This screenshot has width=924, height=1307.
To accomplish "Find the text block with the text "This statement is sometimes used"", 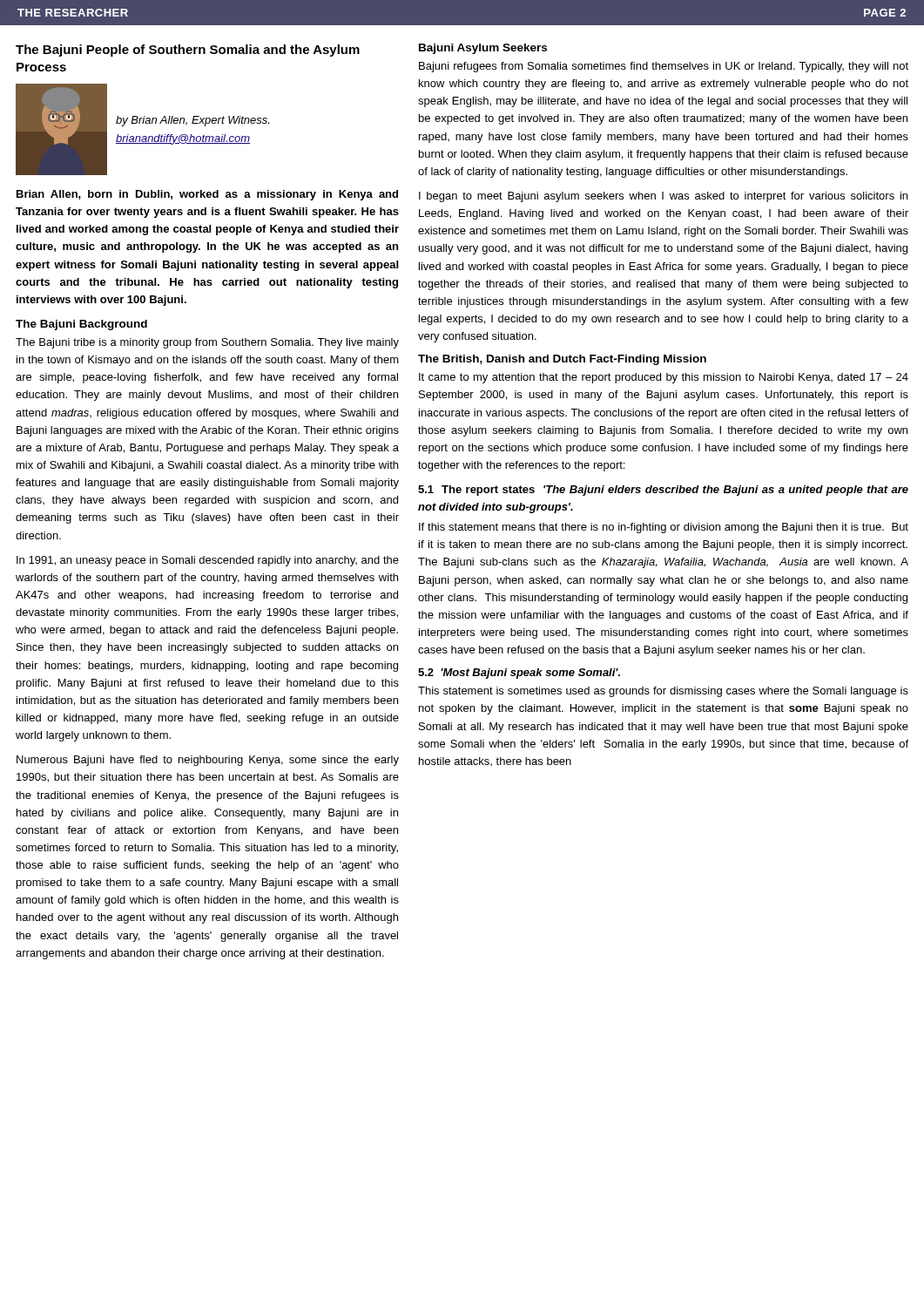I will tap(663, 726).
